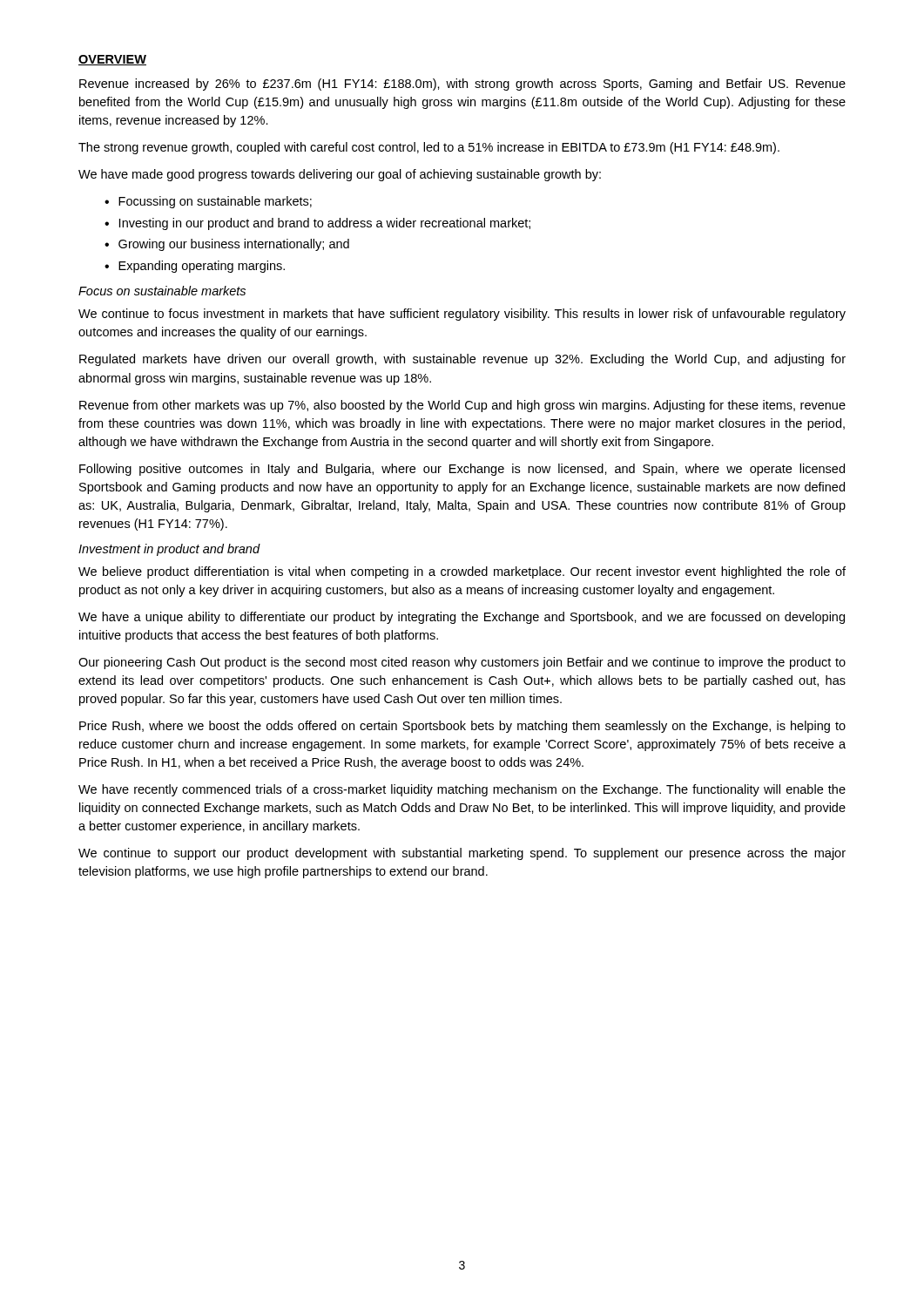Click the passage that begins "We have recently commenced"
The image size is (924, 1307).
[462, 808]
